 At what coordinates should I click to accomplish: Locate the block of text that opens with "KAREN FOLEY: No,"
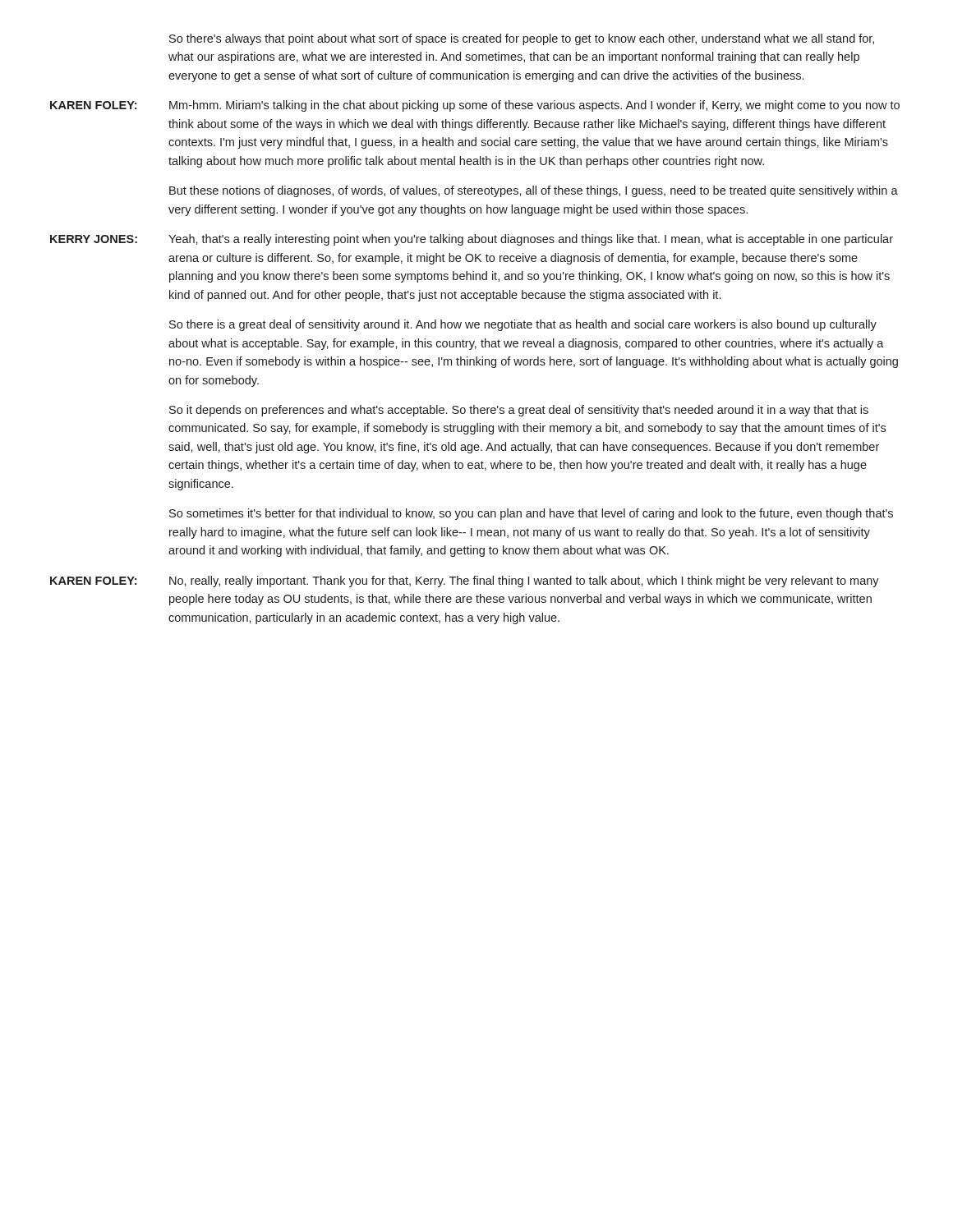point(476,599)
